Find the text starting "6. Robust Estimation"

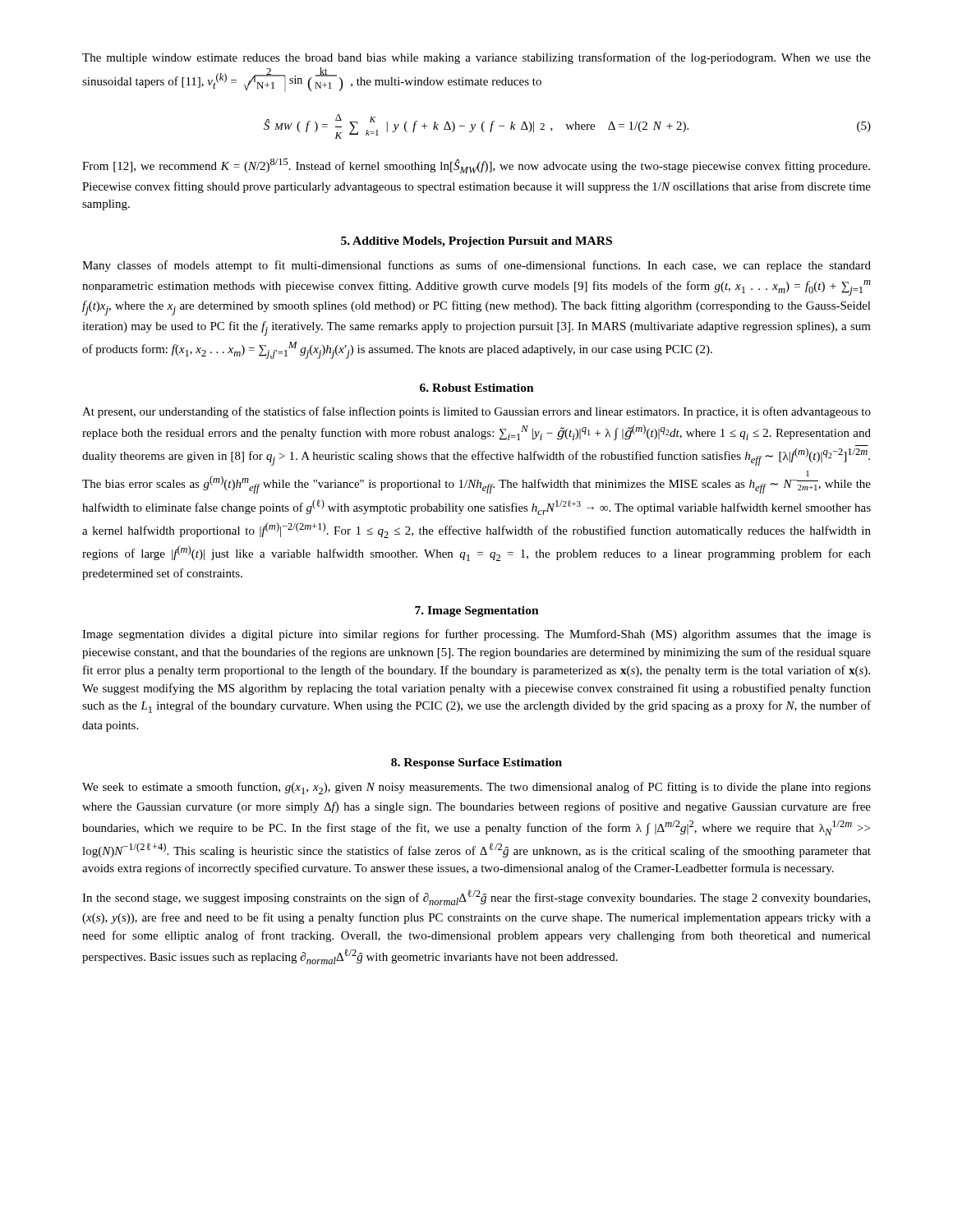click(476, 387)
